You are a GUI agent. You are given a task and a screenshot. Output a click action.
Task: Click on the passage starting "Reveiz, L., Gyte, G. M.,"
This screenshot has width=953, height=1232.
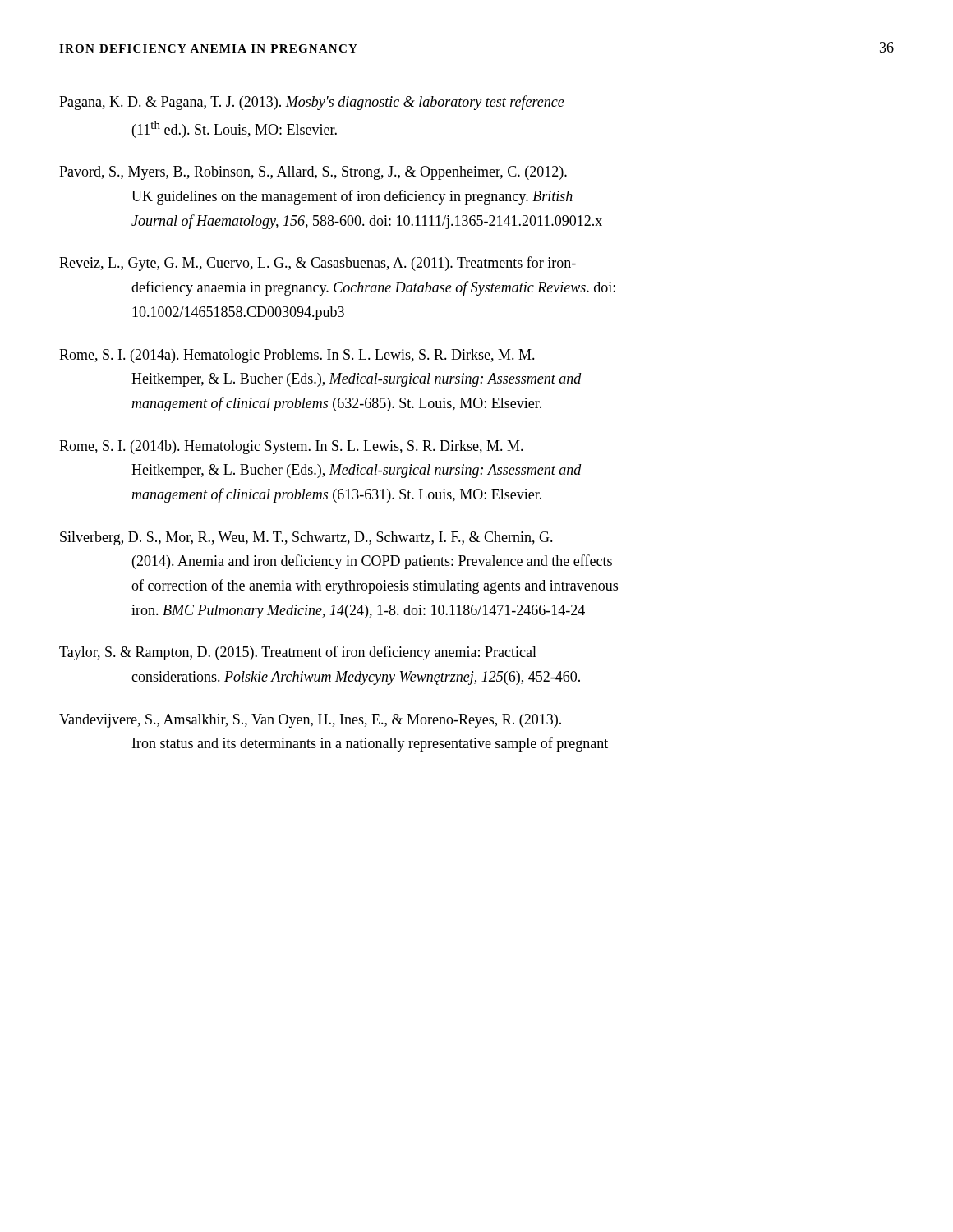click(x=476, y=288)
